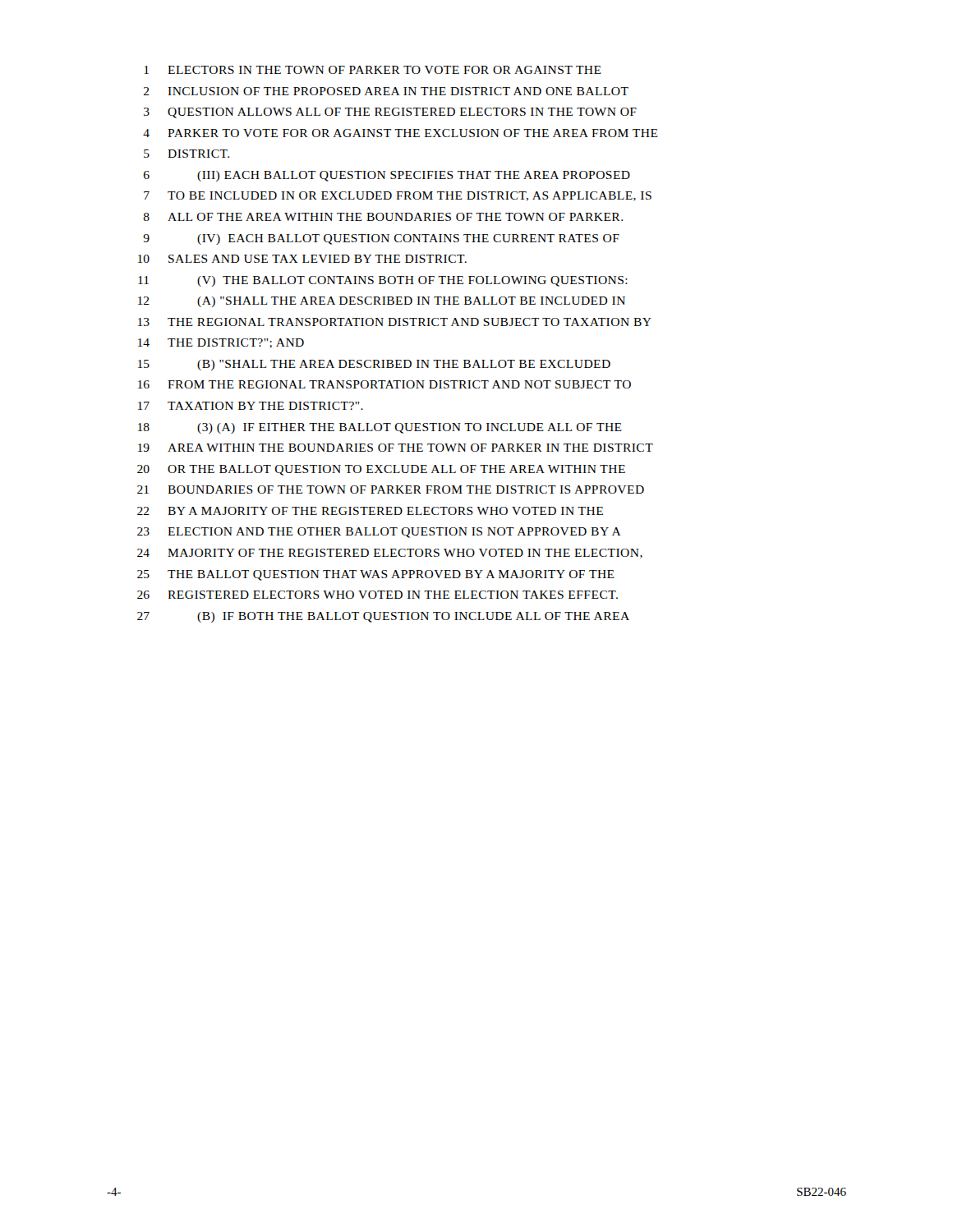
Task: Locate the block of text that opens with "24 majority of"
Action: 476,553
